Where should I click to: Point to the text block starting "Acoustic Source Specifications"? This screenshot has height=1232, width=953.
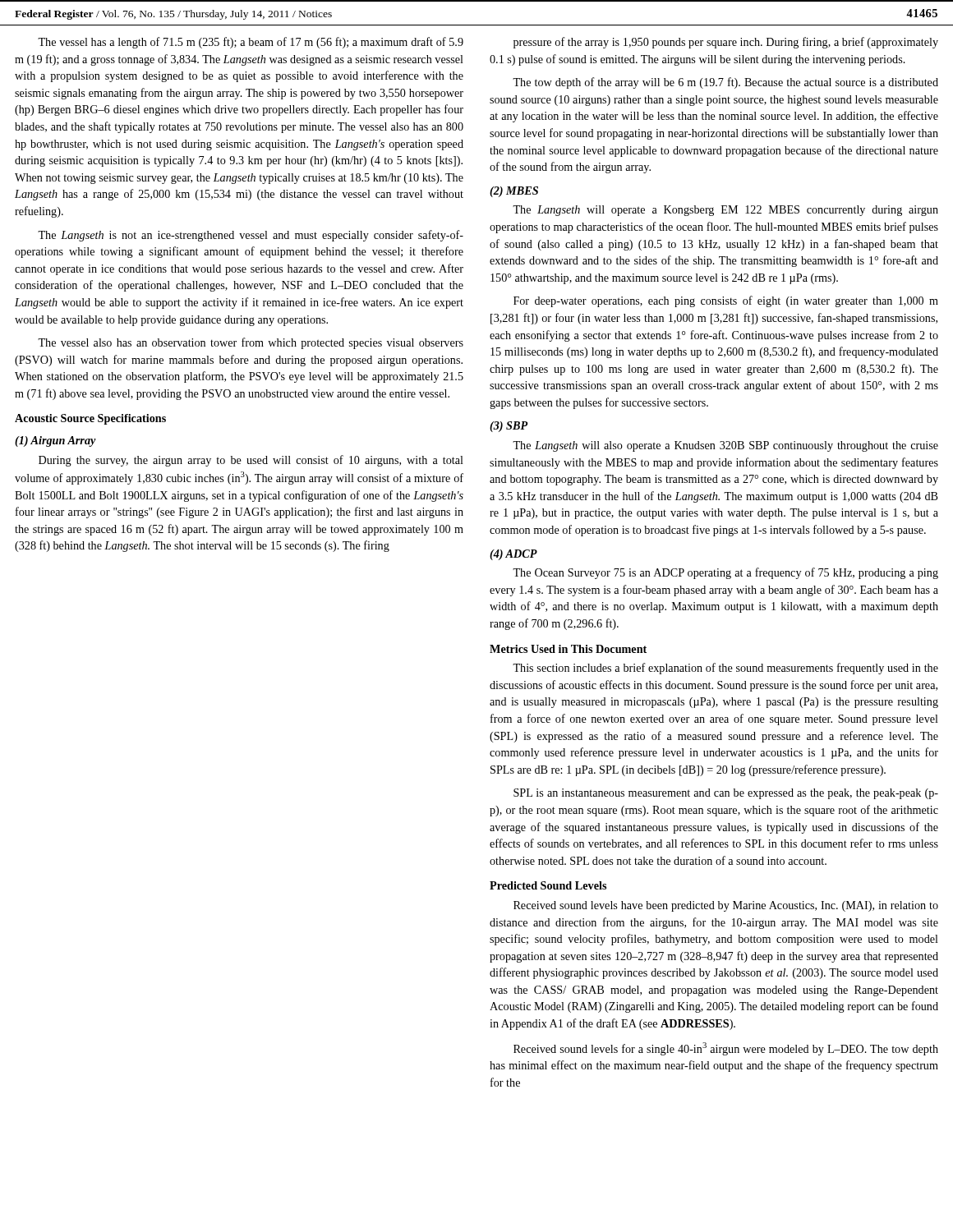pyautogui.click(x=90, y=419)
